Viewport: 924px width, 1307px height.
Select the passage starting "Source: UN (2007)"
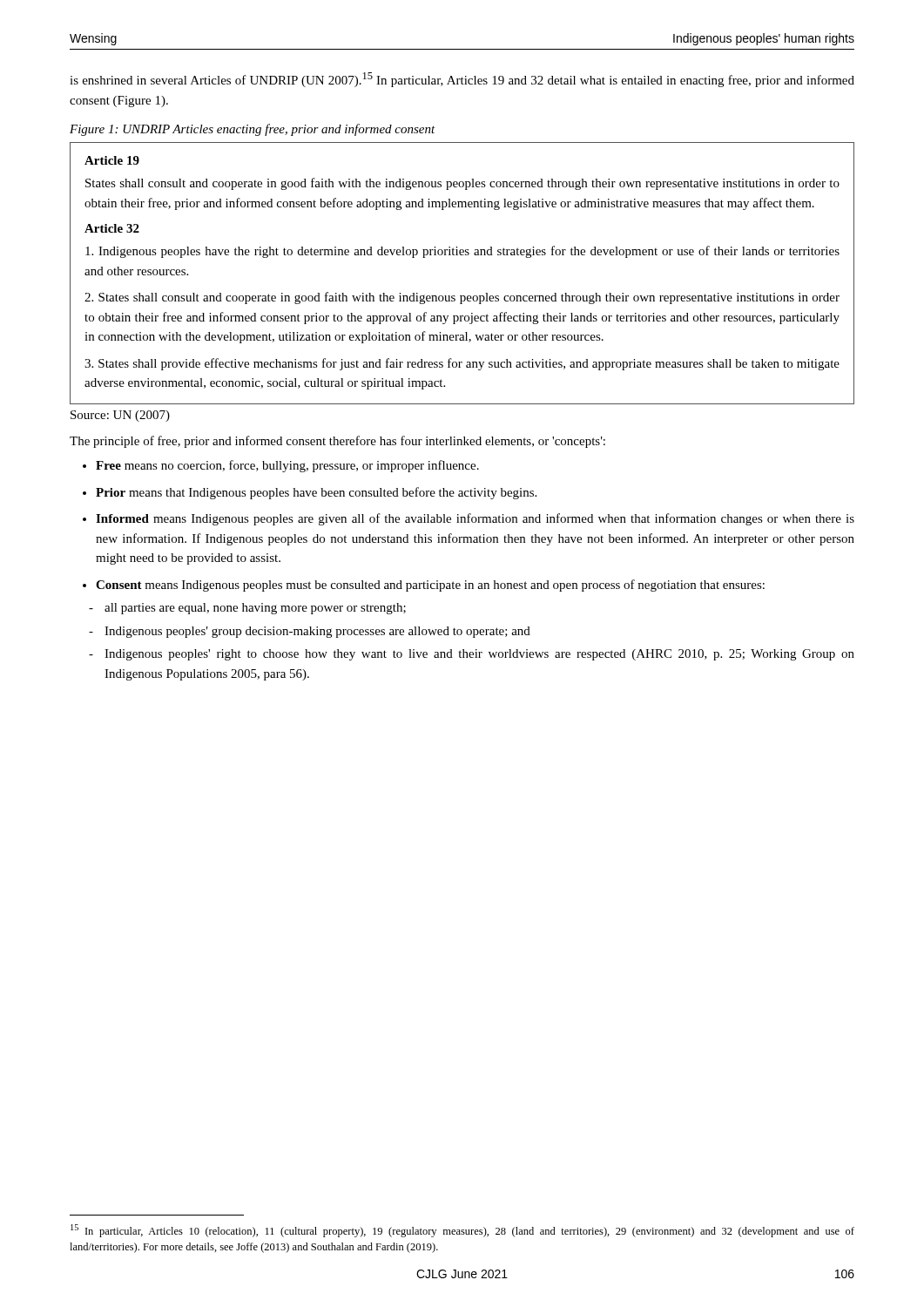tap(120, 414)
